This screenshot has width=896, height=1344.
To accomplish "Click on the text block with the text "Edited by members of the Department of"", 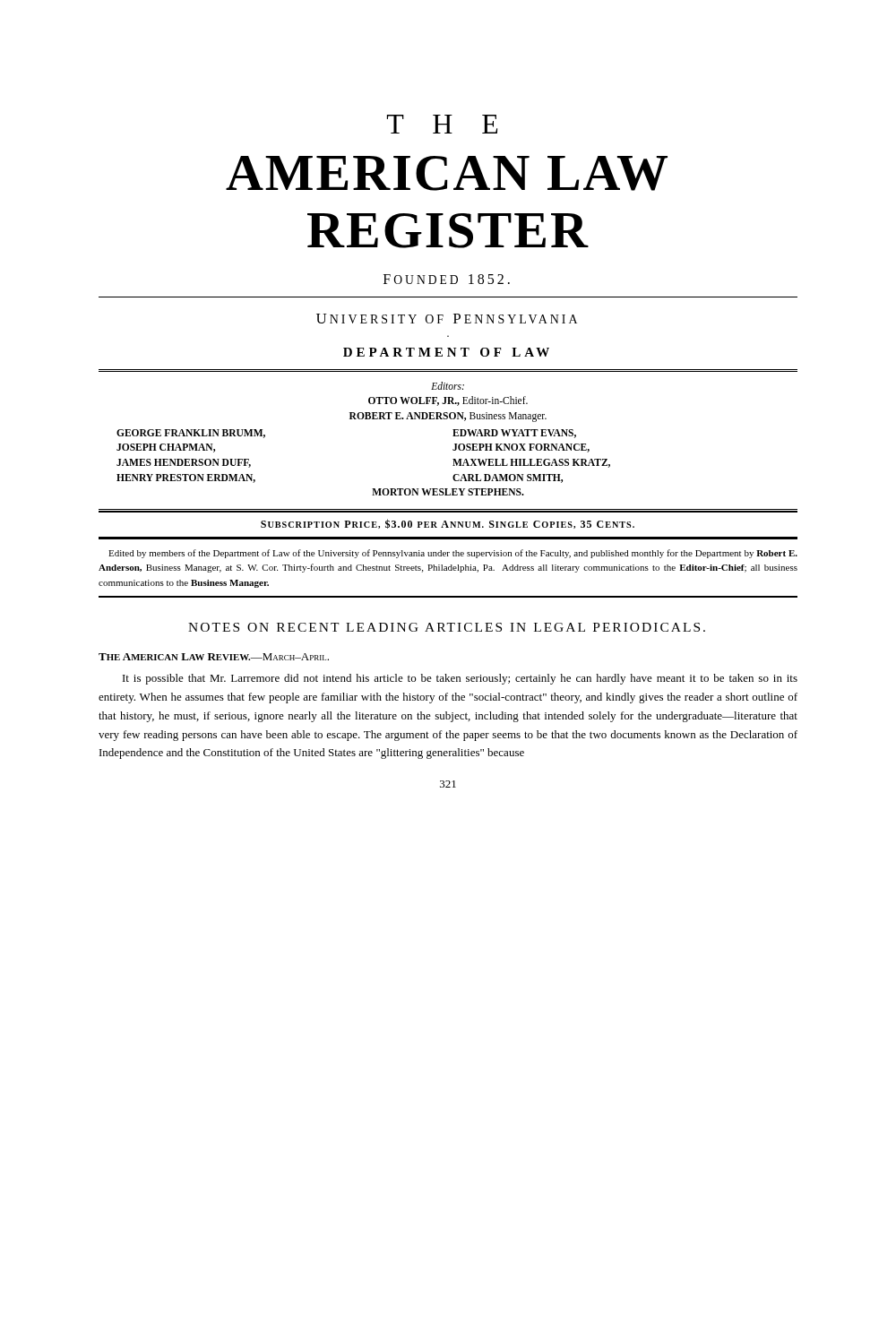I will [x=448, y=568].
